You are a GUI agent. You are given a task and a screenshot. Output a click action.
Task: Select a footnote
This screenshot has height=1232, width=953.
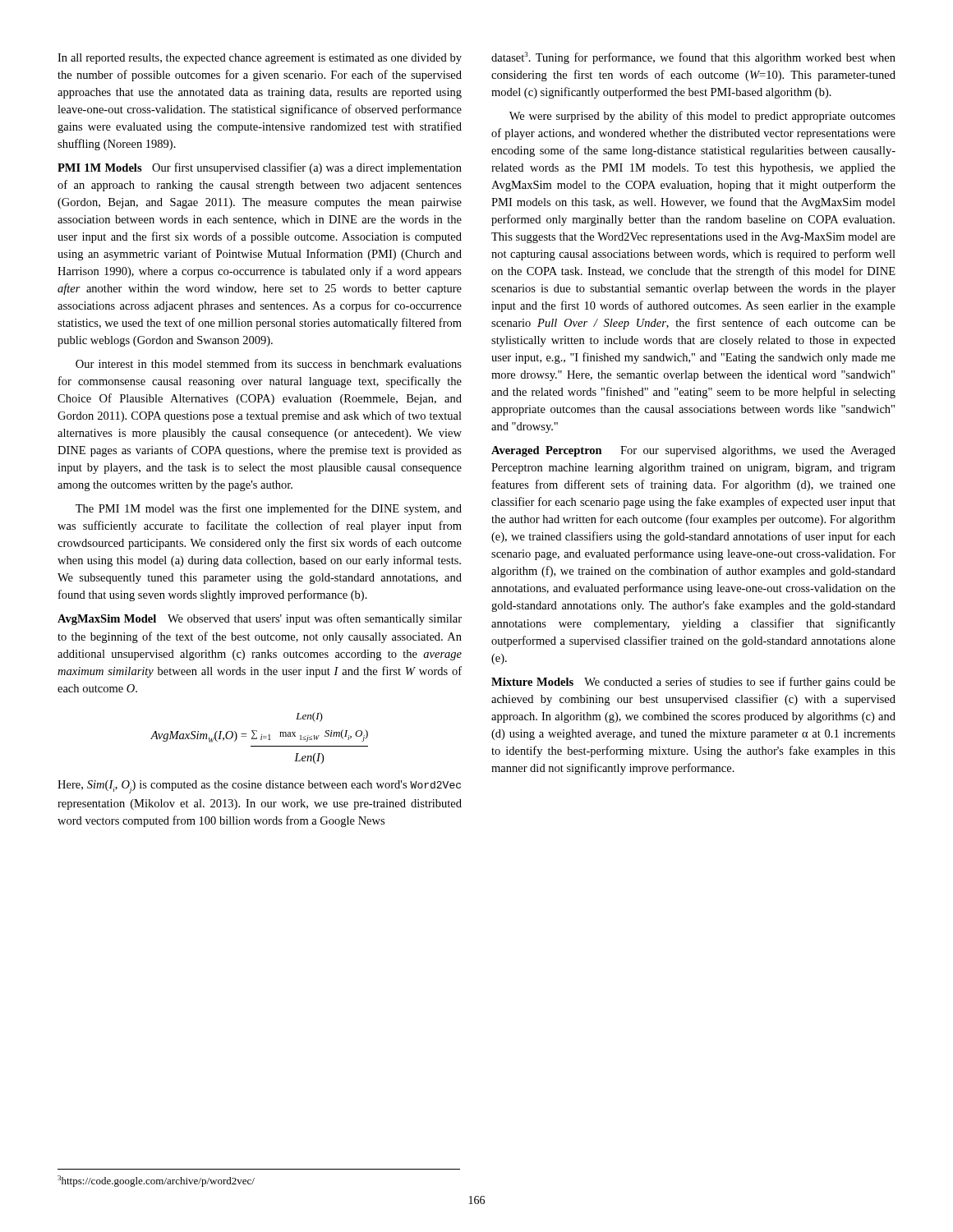pyautogui.click(x=259, y=1181)
